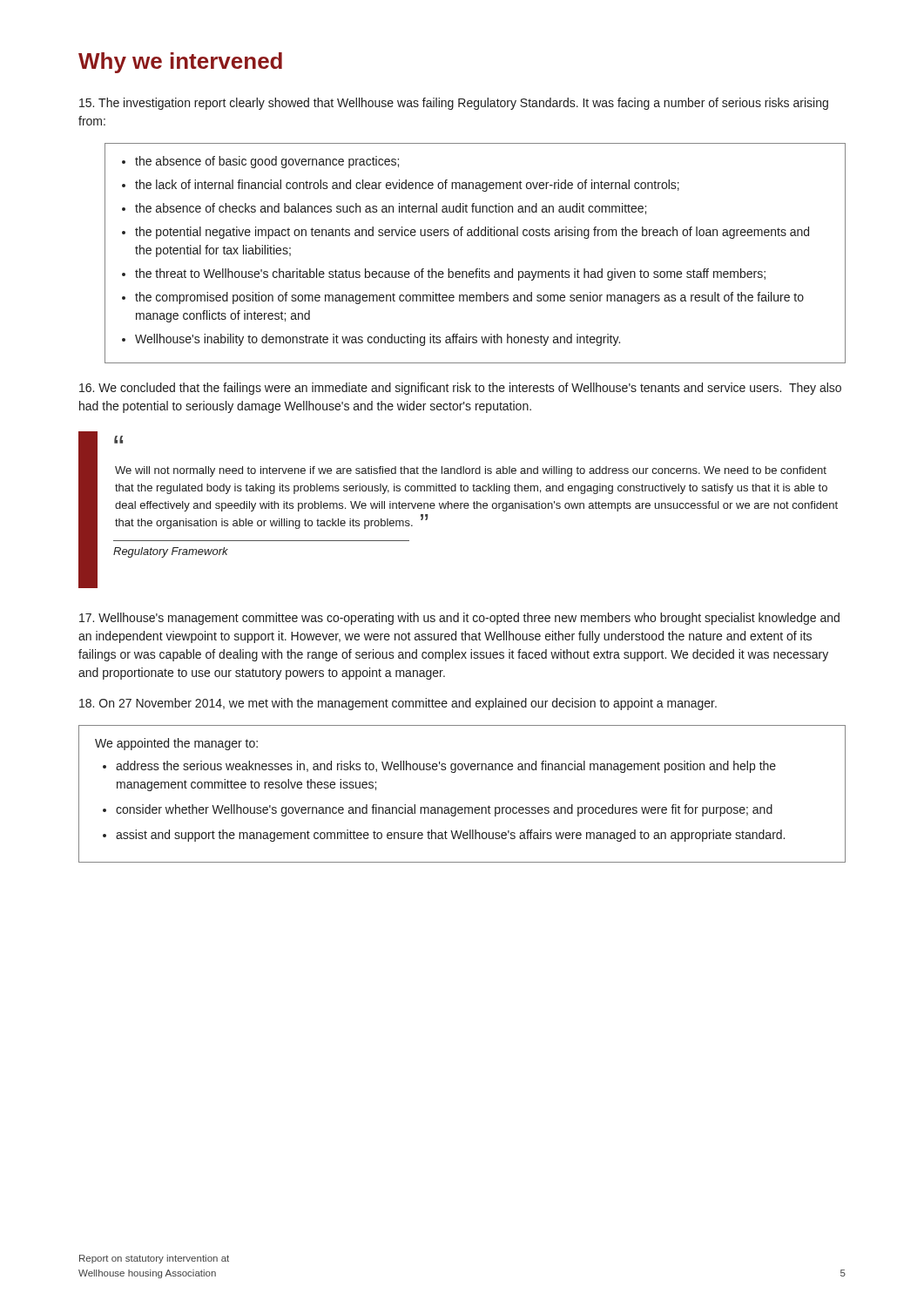Find the block on this page that starts "On 27 November 2014, we met"
The image size is (924, 1307).
pos(398,703)
